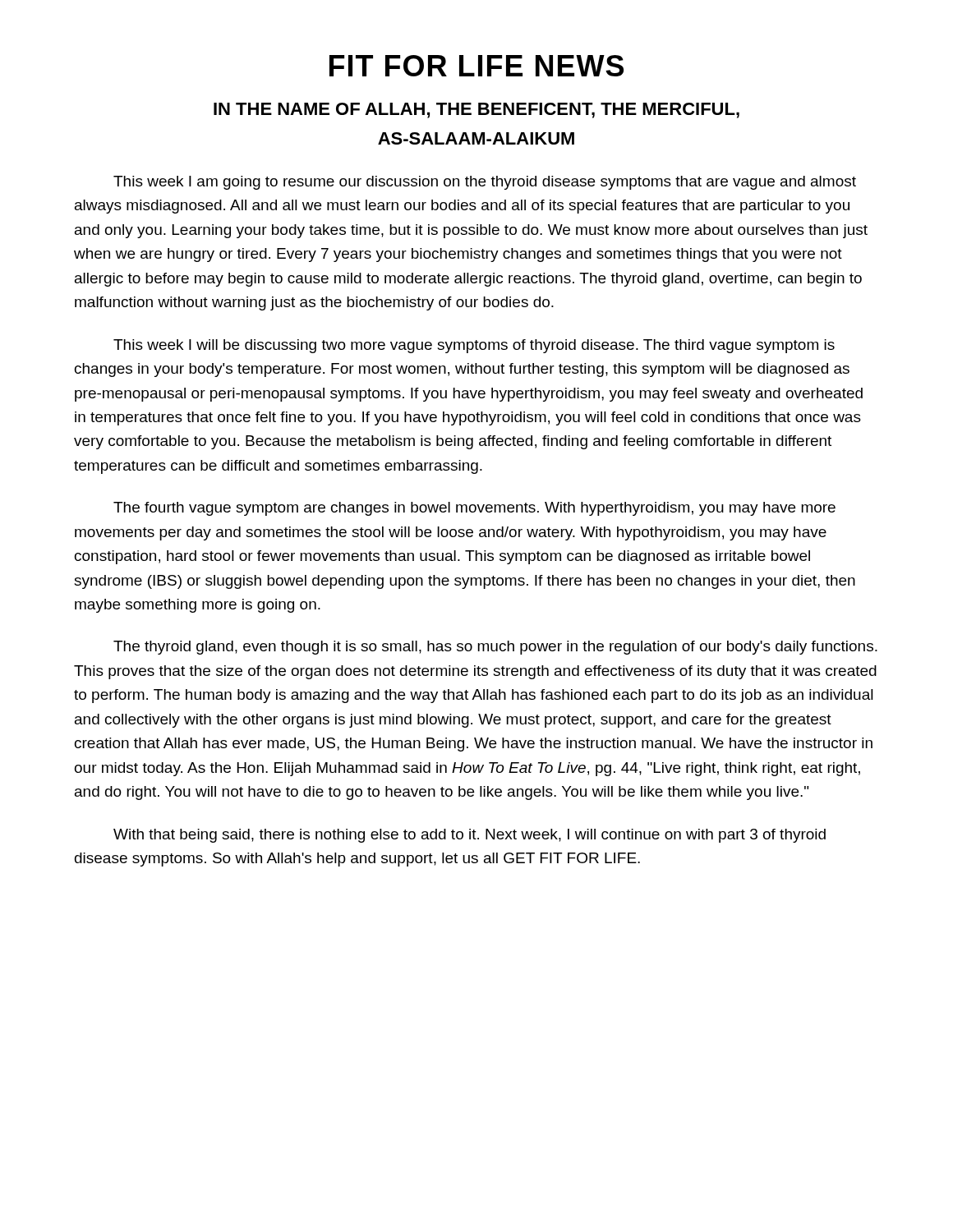Find the text block that reads "This week I am"
This screenshot has height=1232, width=953.
(471, 242)
